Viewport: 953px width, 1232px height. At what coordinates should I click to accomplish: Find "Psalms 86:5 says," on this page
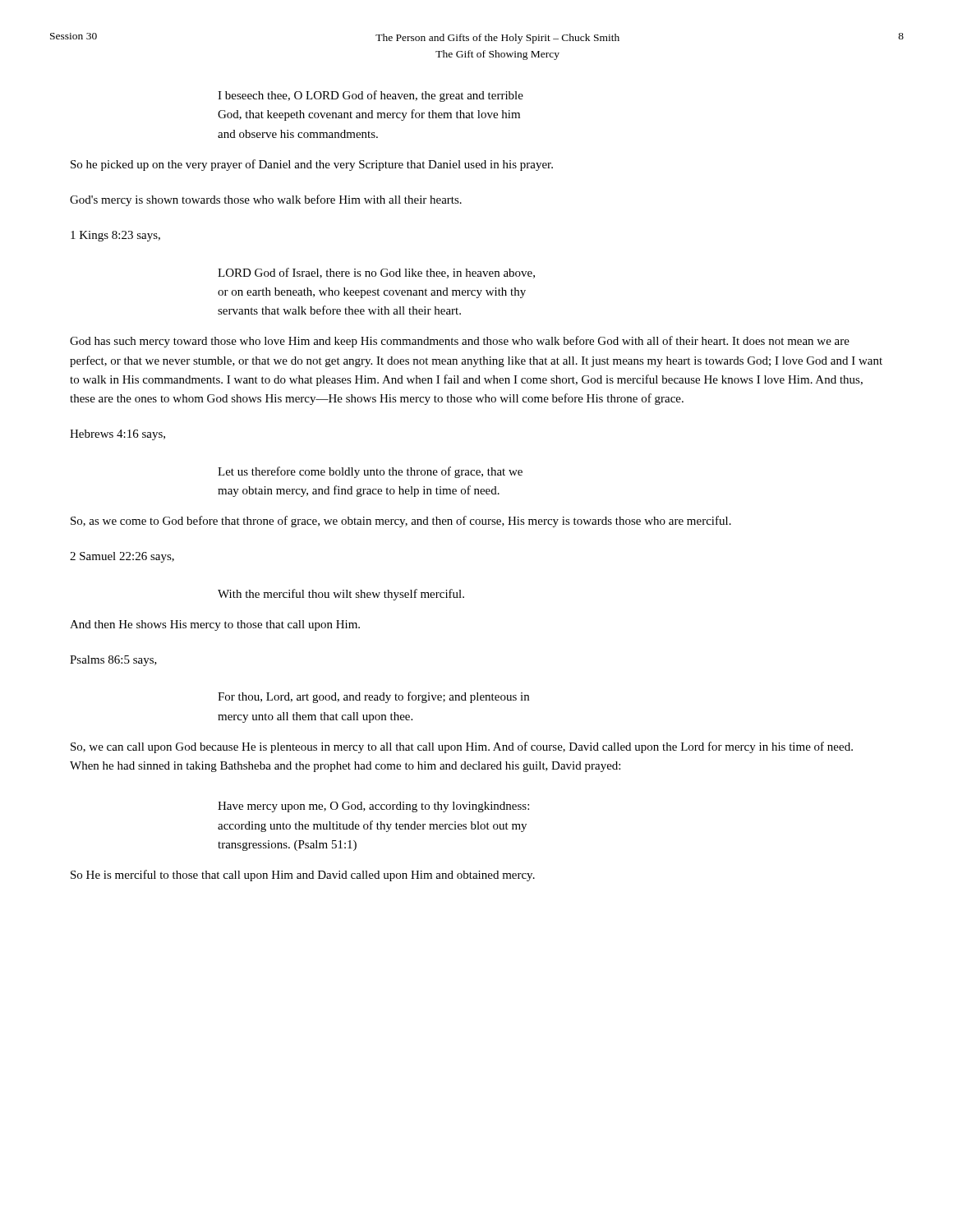114,660
